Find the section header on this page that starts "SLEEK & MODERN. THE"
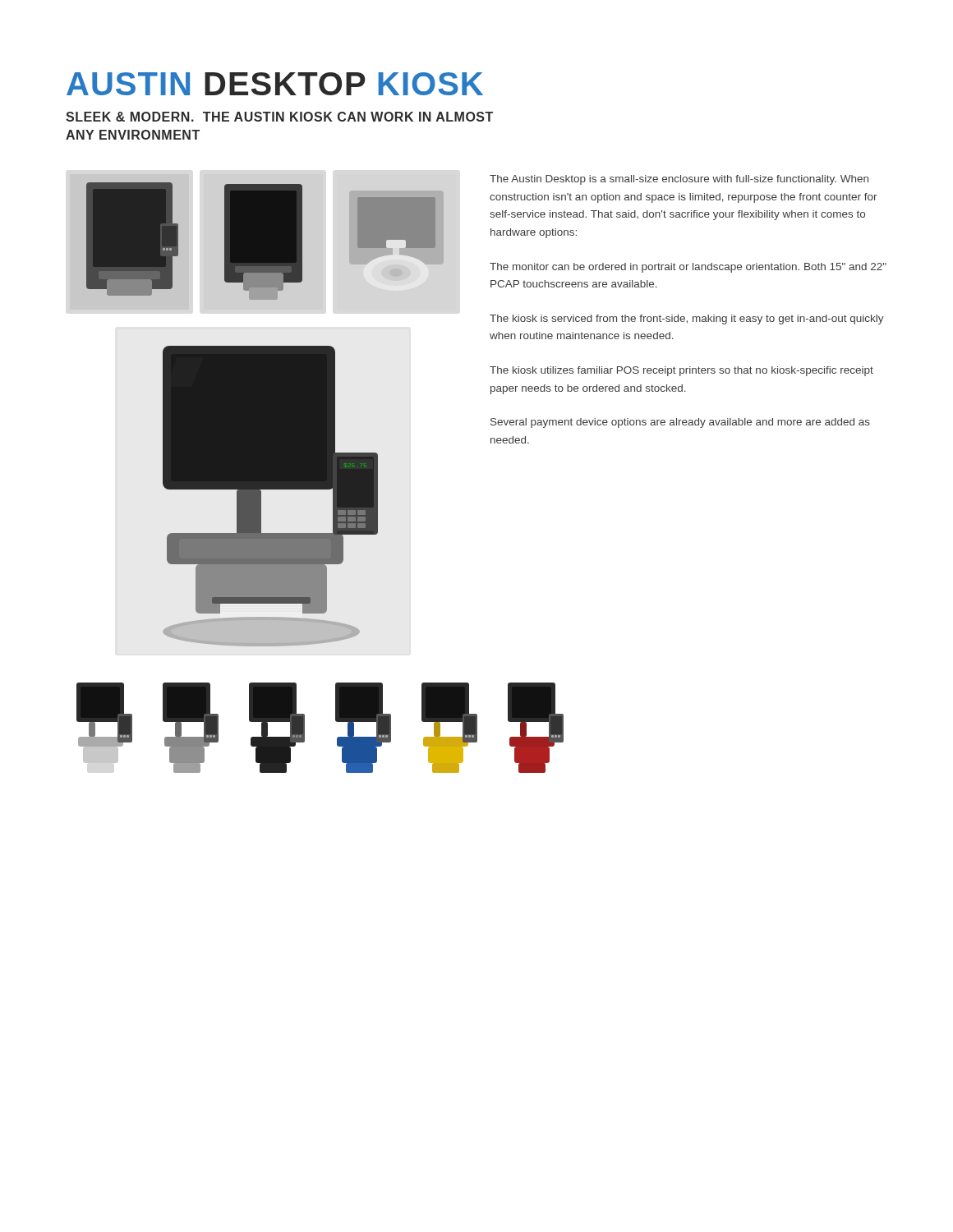The image size is (953, 1232). point(476,126)
